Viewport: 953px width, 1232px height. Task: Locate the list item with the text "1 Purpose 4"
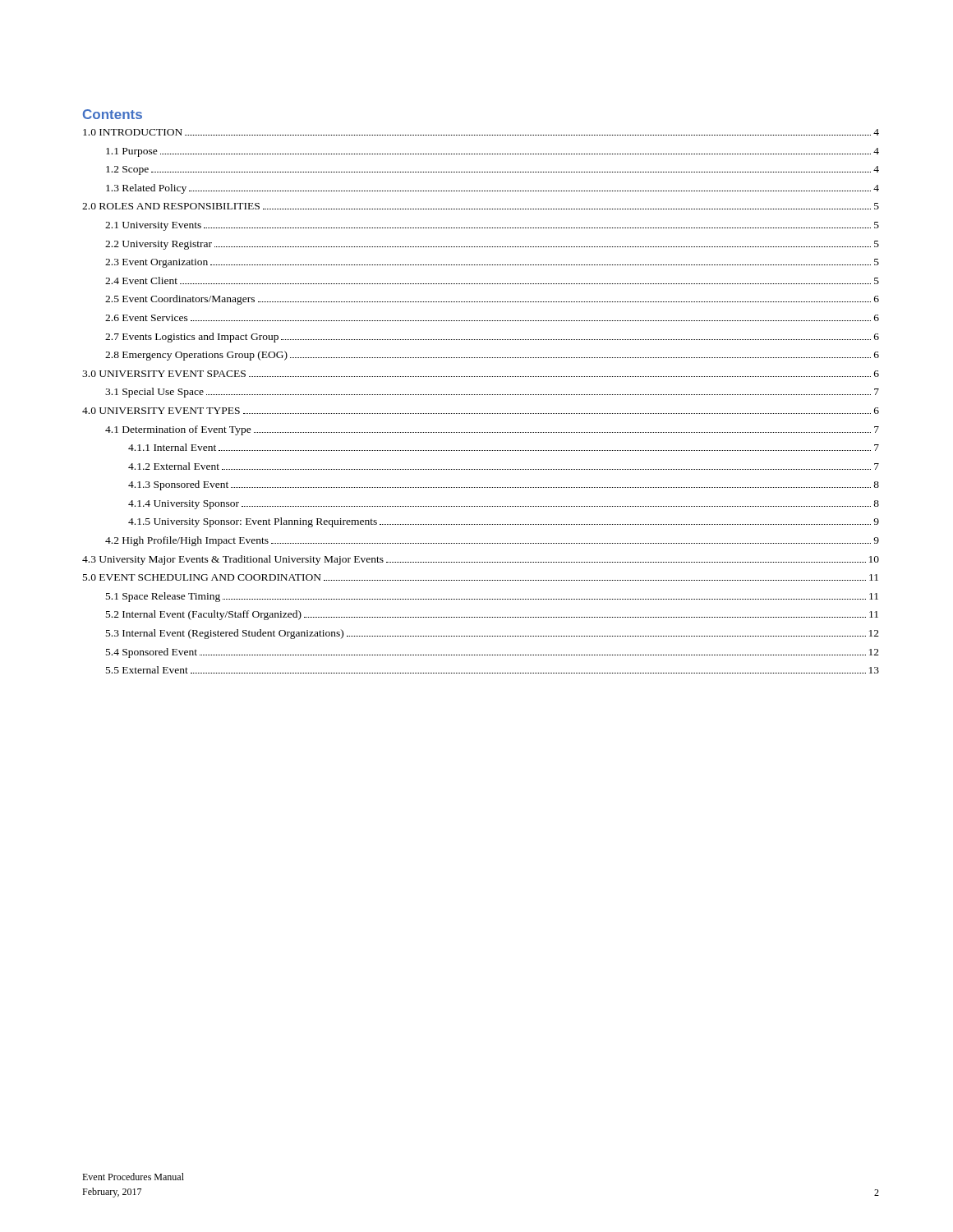pyautogui.click(x=481, y=151)
